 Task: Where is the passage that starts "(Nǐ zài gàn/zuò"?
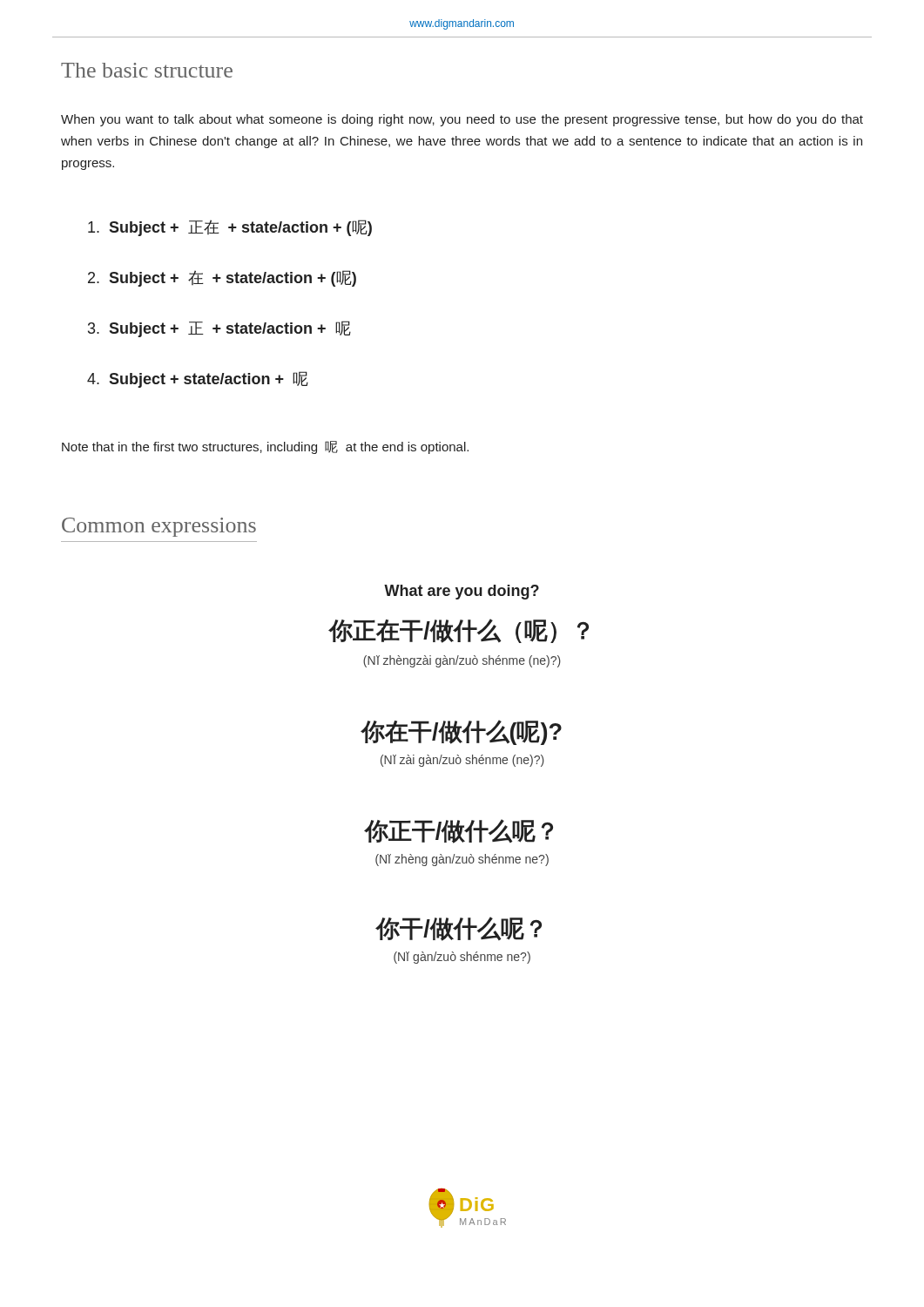(x=462, y=760)
